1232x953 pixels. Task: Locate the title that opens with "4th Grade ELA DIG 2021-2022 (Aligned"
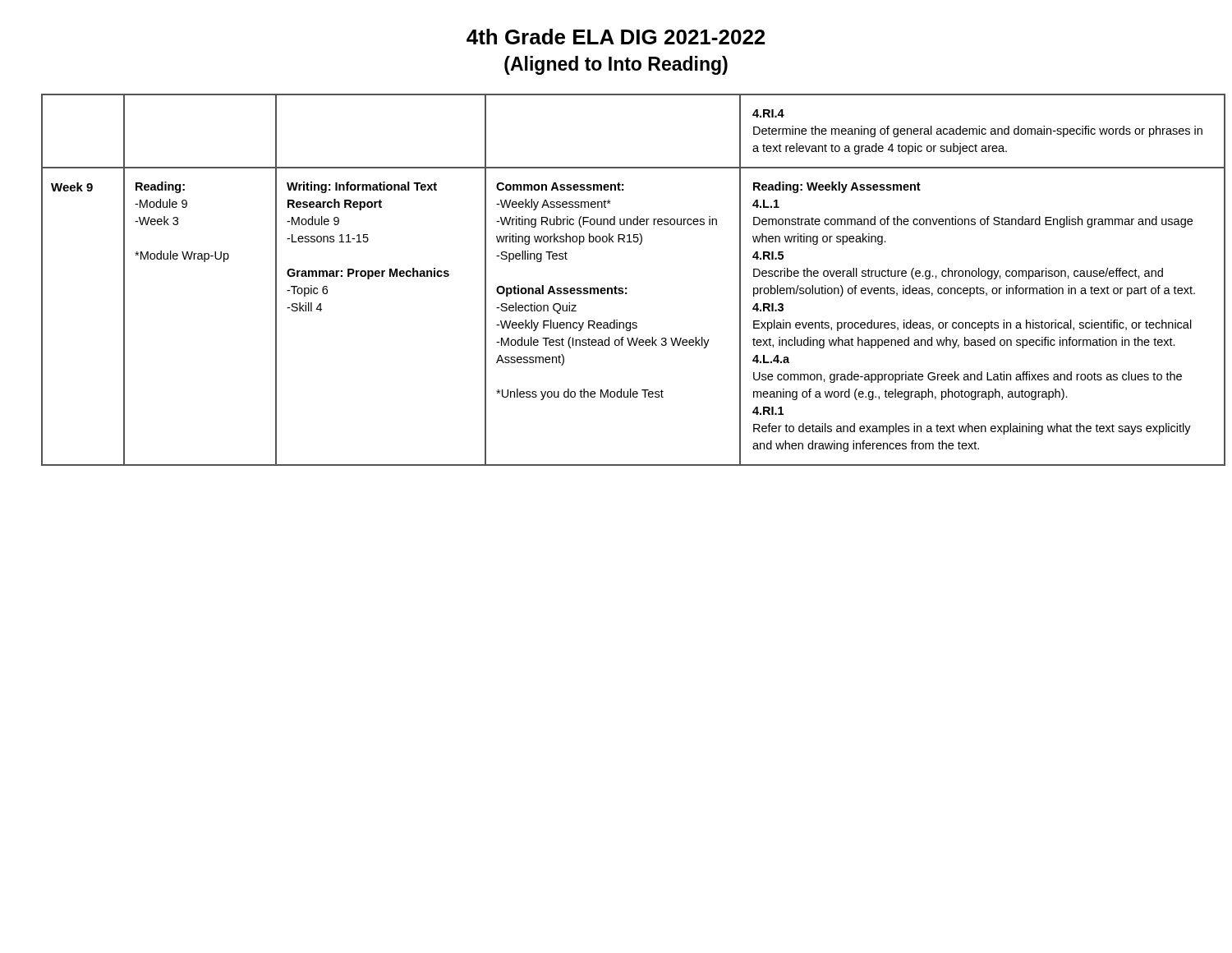(616, 50)
